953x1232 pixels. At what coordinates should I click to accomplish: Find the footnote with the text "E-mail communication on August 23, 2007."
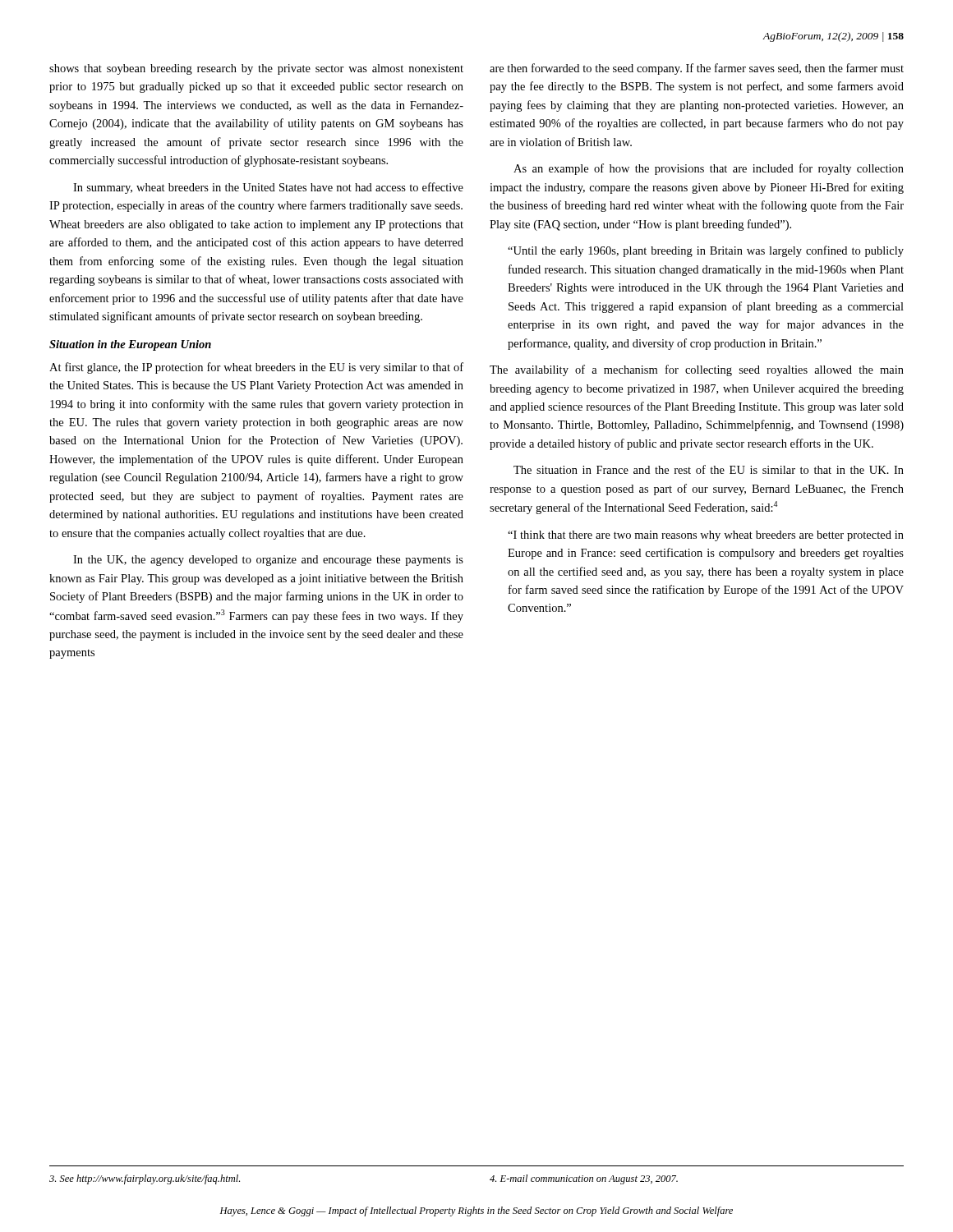point(584,1179)
